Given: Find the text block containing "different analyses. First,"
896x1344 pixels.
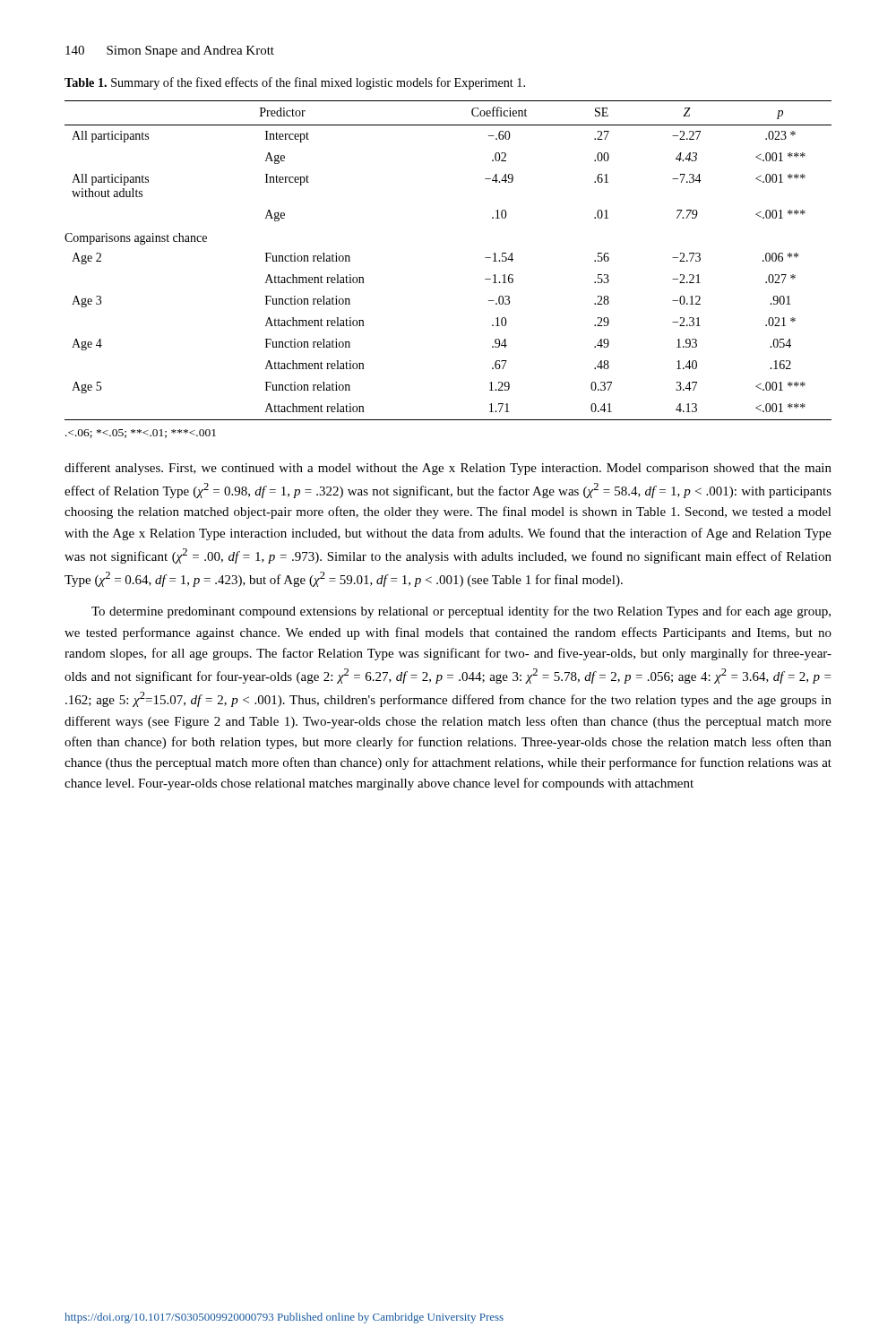Looking at the screenshot, I should point(448,524).
